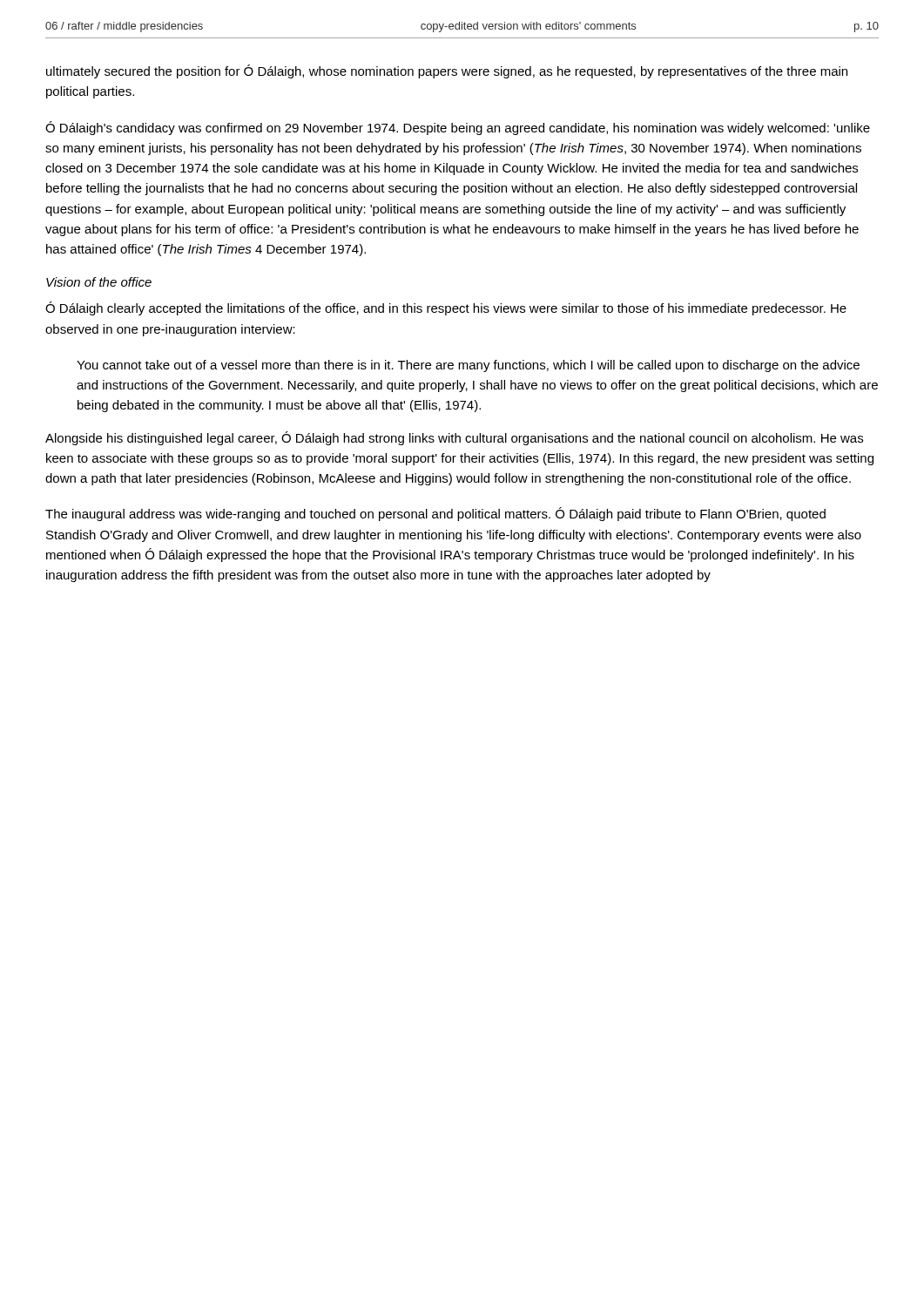Viewport: 924px width, 1307px height.
Task: Select the text block starting "Ó Dálaigh clearly accepted the"
Action: click(446, 318)
